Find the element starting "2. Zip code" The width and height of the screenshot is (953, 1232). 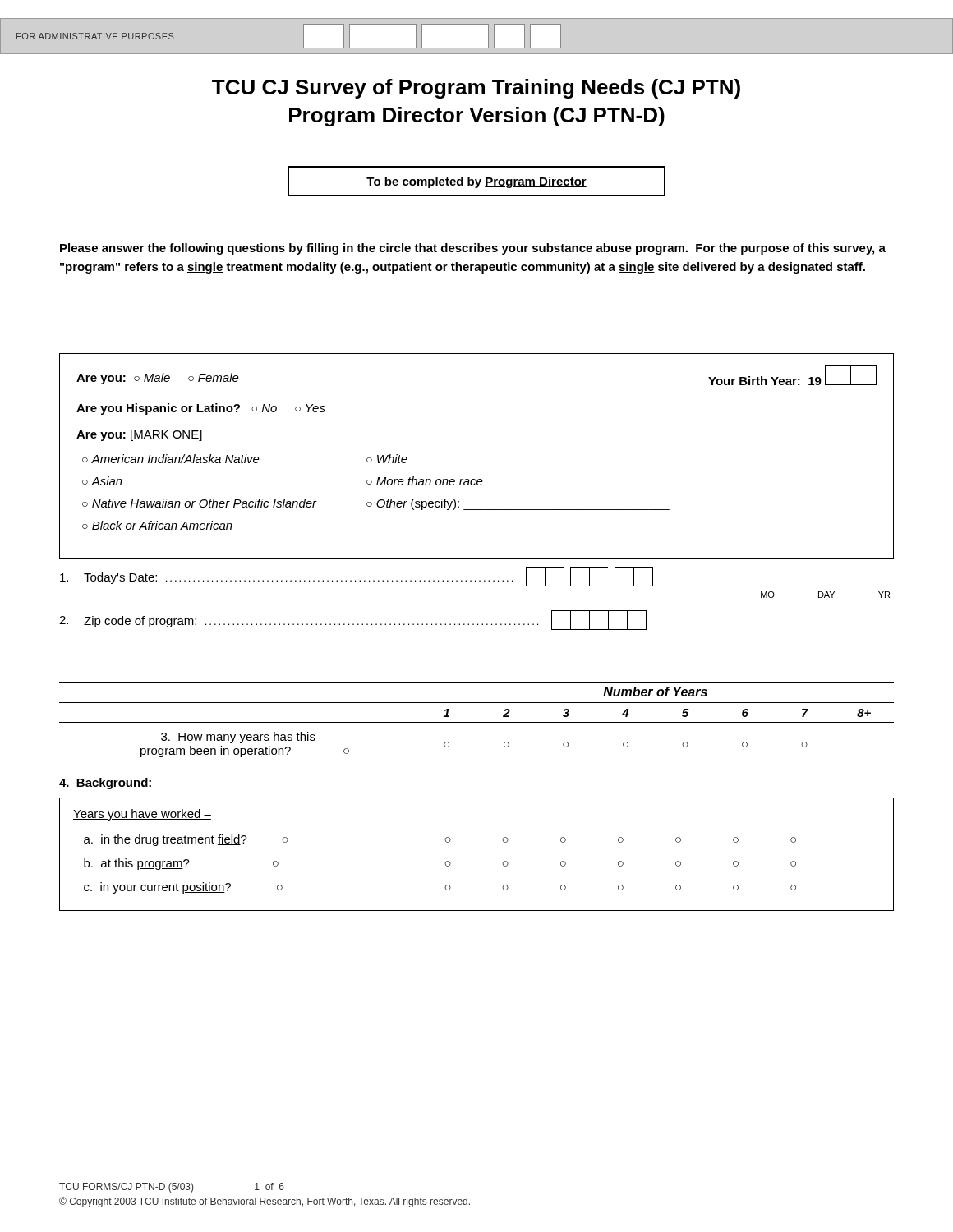[476, 620]
